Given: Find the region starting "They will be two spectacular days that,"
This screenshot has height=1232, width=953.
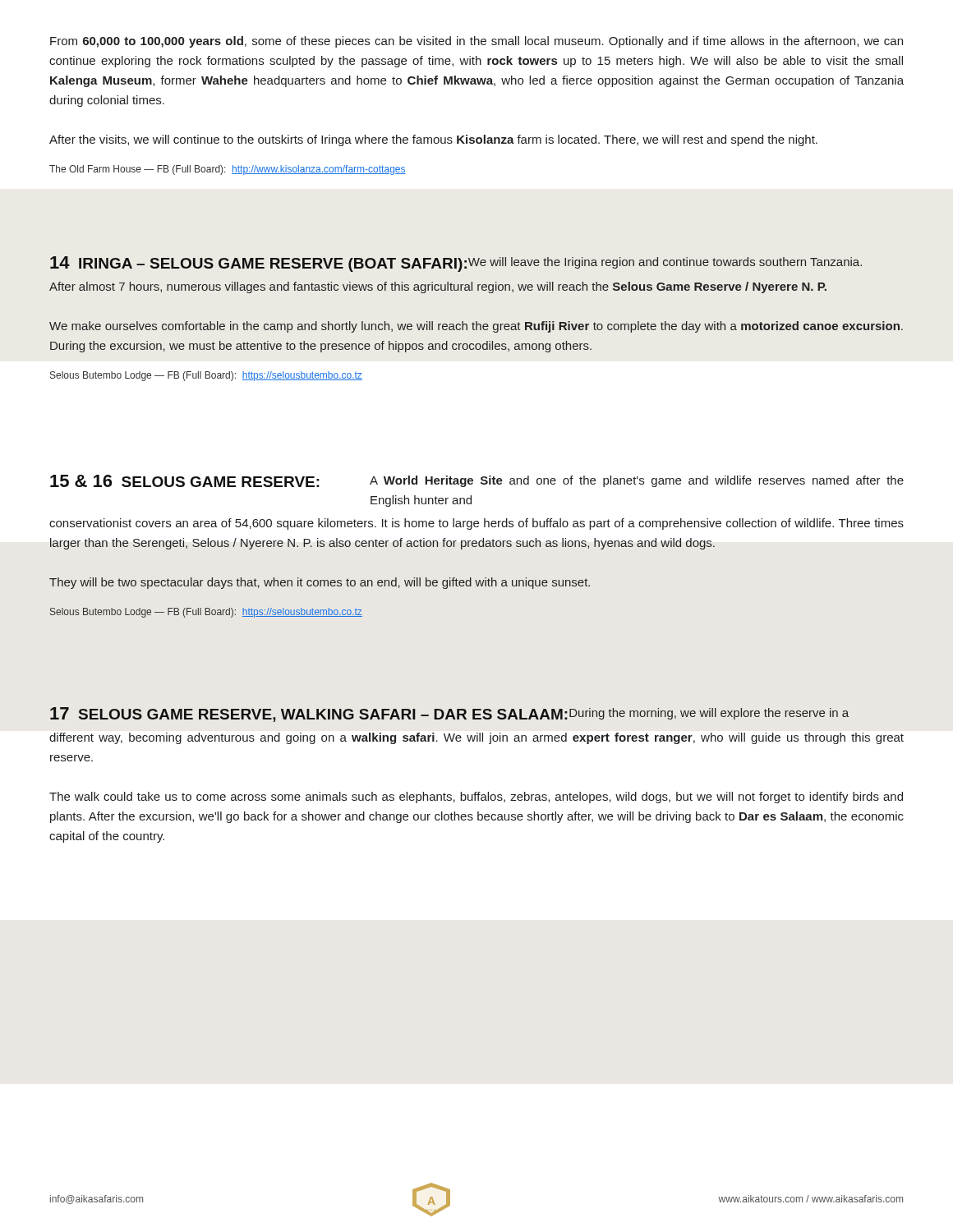Looking at the screenshot, I should (320, 582).
